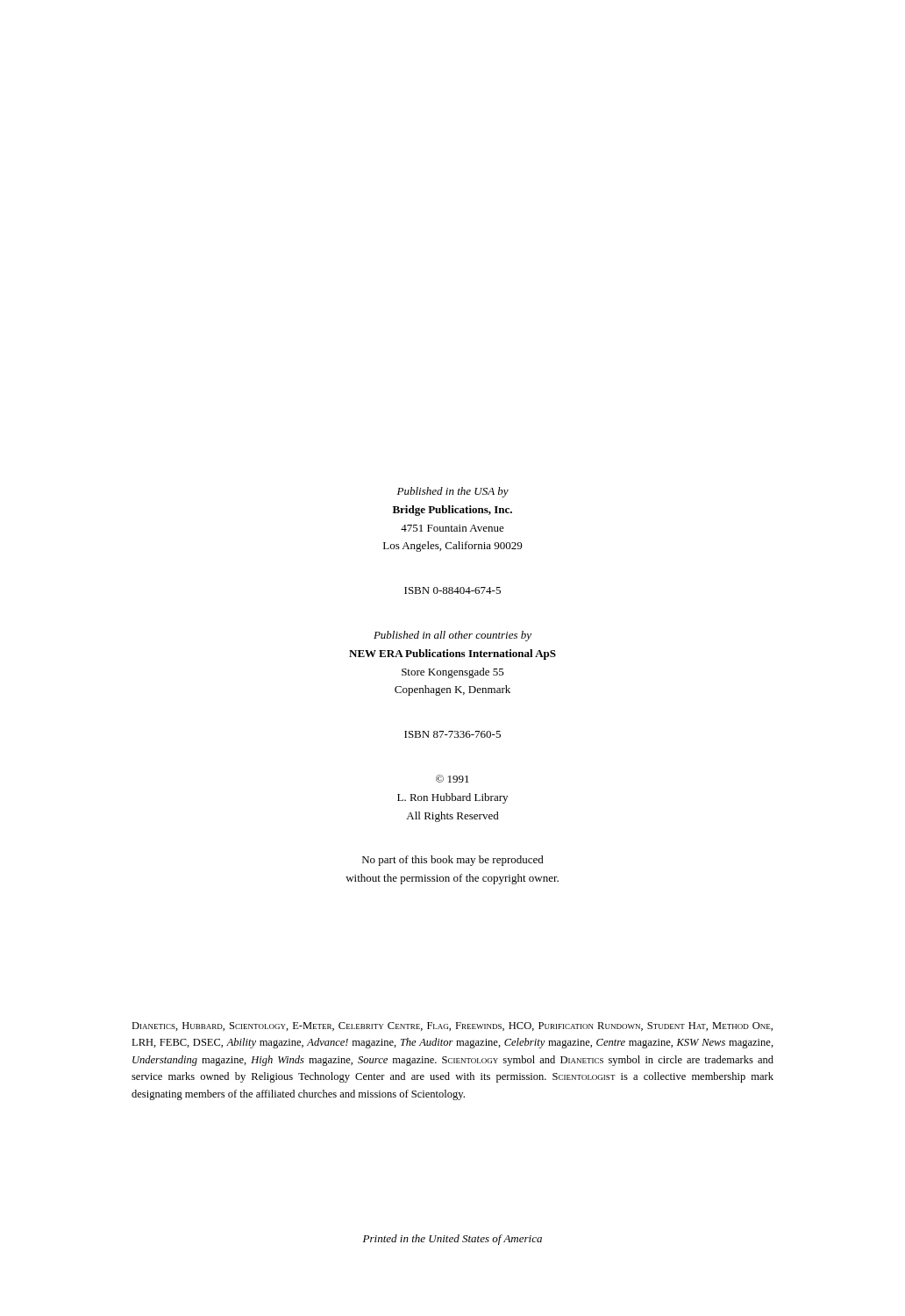Navigate to the text starting "Dianetics, Hubbard, Scientology,"
Viewport: 905px width, 1316px height.
tap(452, 1060)
